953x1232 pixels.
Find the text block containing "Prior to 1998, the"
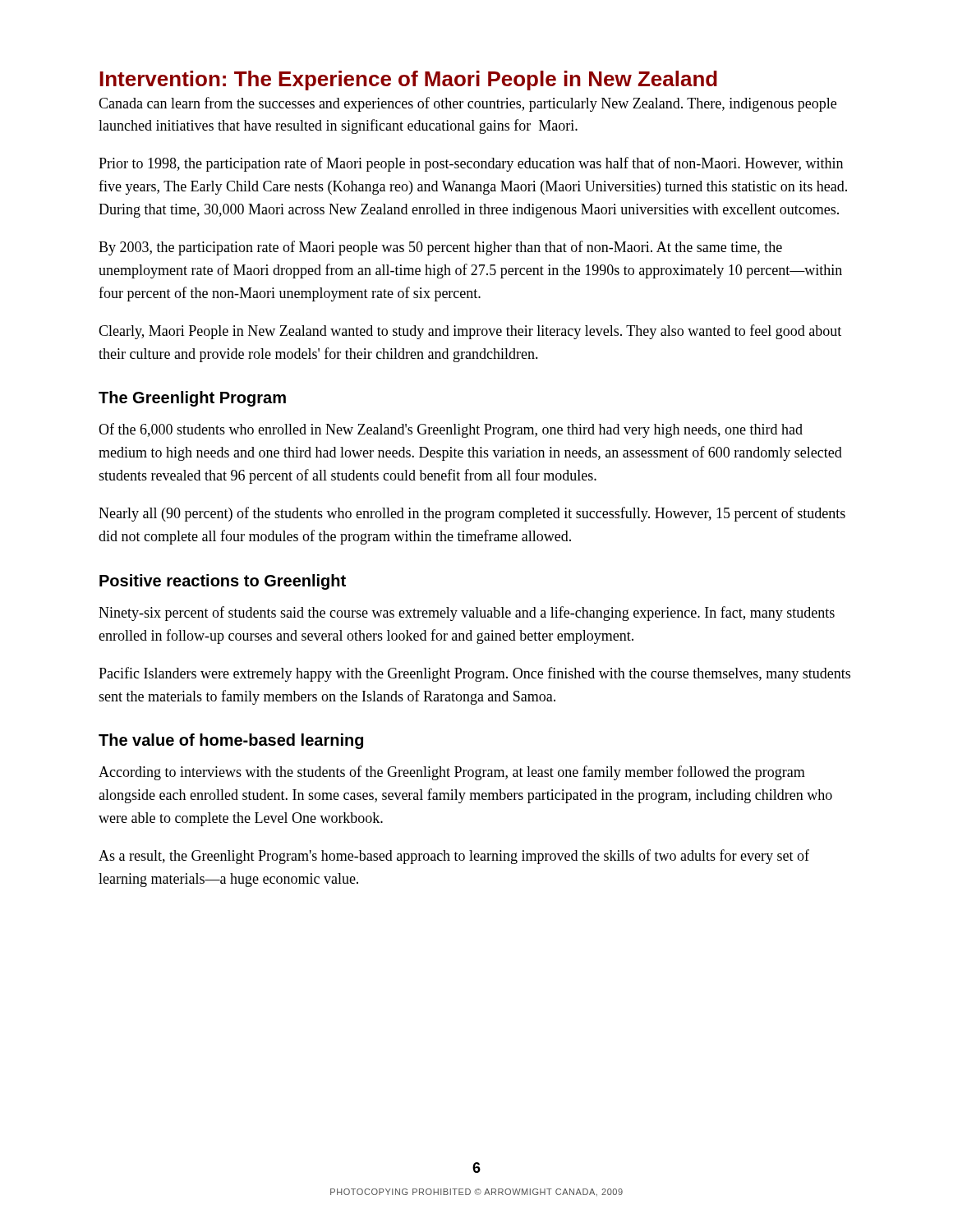coord(473,187)
